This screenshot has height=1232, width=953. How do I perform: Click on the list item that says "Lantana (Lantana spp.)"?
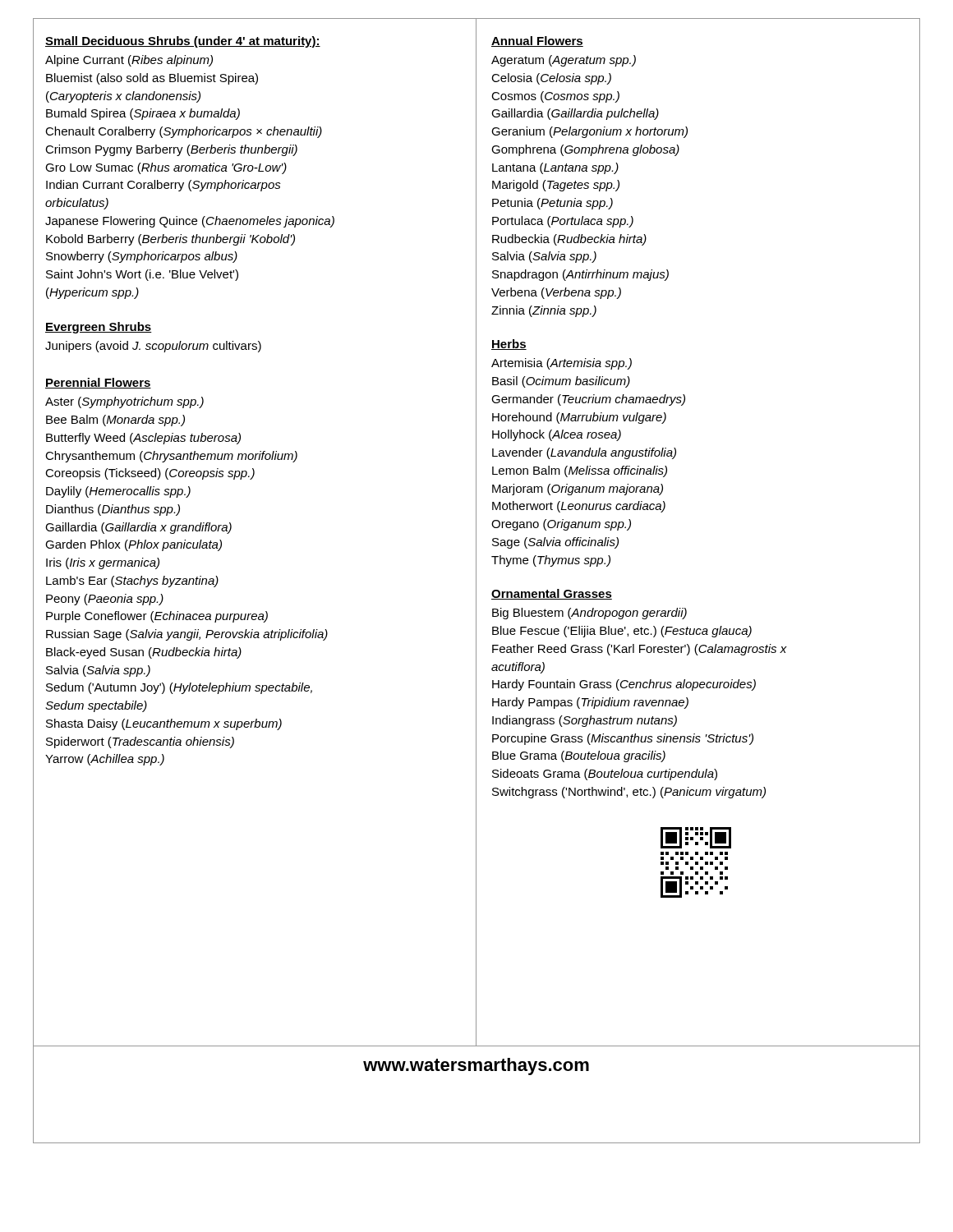555,167
